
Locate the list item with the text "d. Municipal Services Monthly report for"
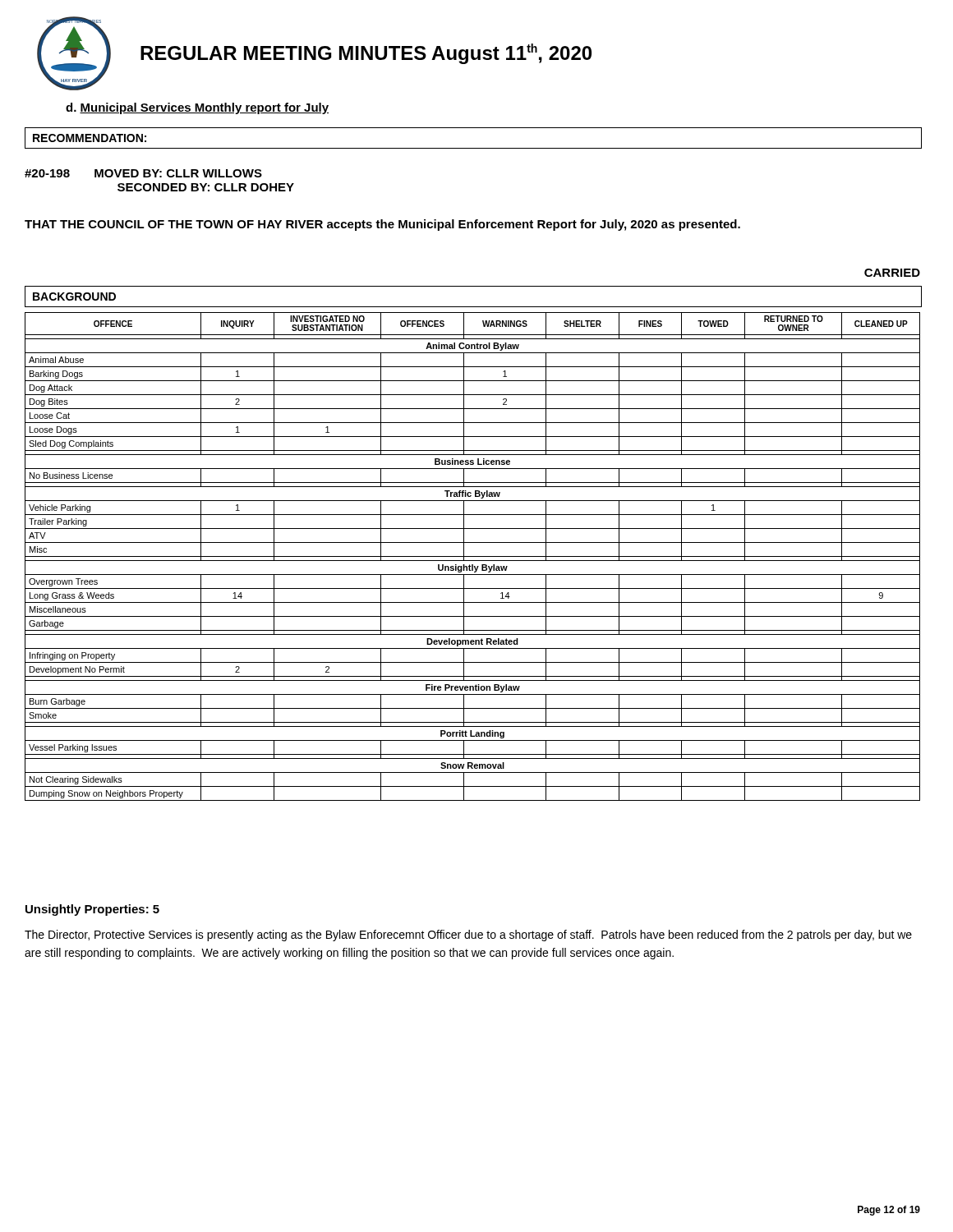pos(197,107)
